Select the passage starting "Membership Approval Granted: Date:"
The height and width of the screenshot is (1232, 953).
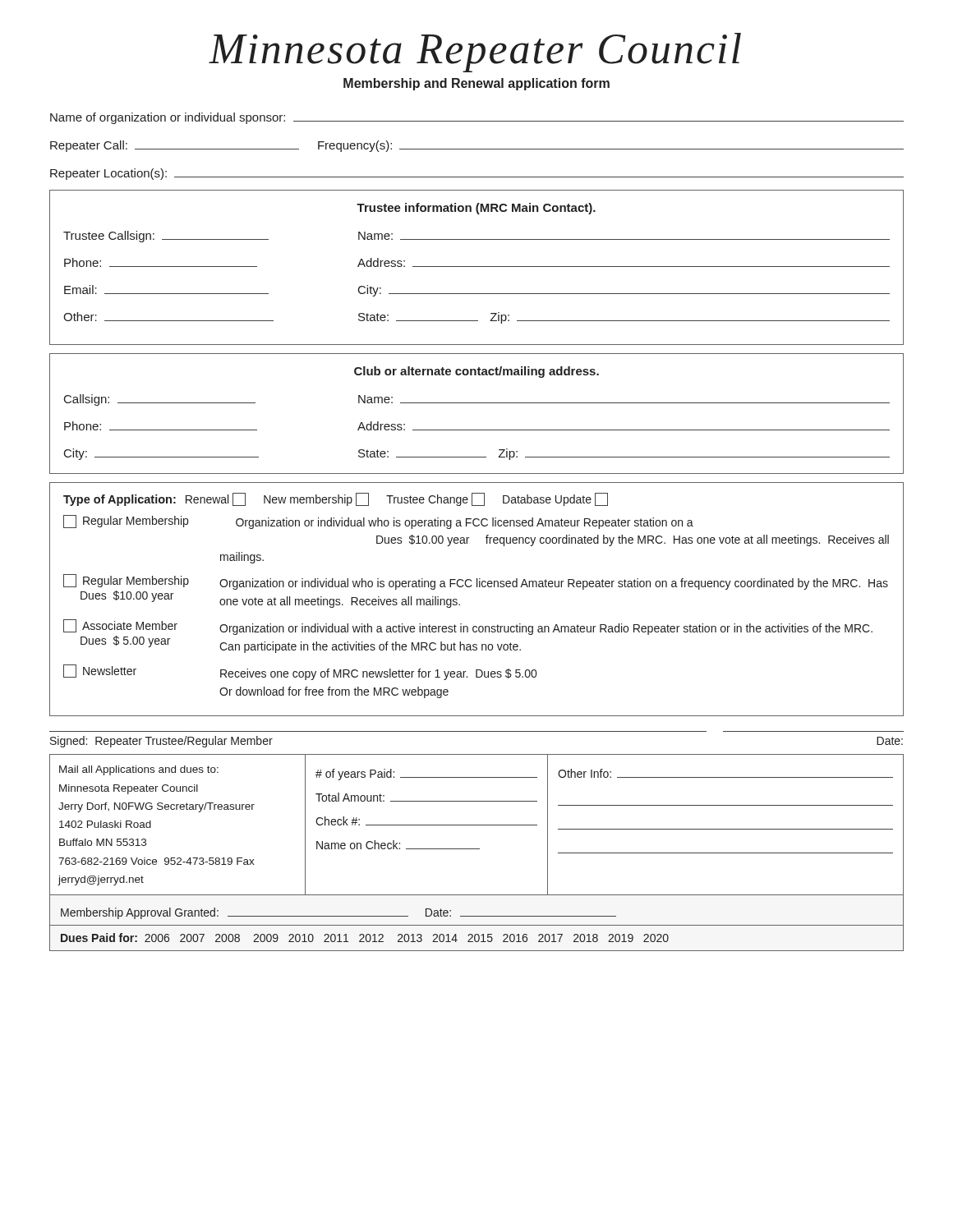[338, 910]
